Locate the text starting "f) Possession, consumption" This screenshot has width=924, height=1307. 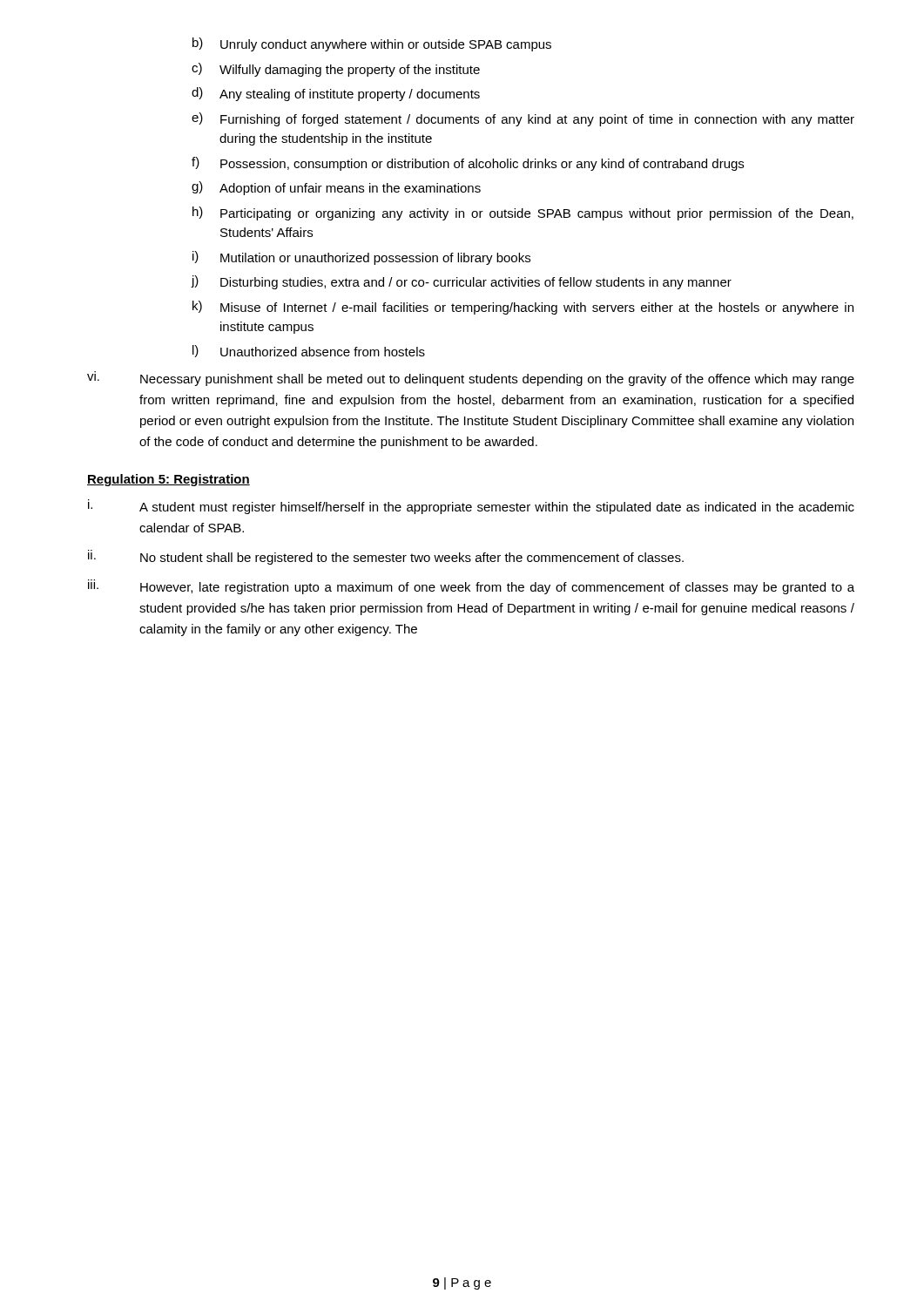(x=523, y=164)
